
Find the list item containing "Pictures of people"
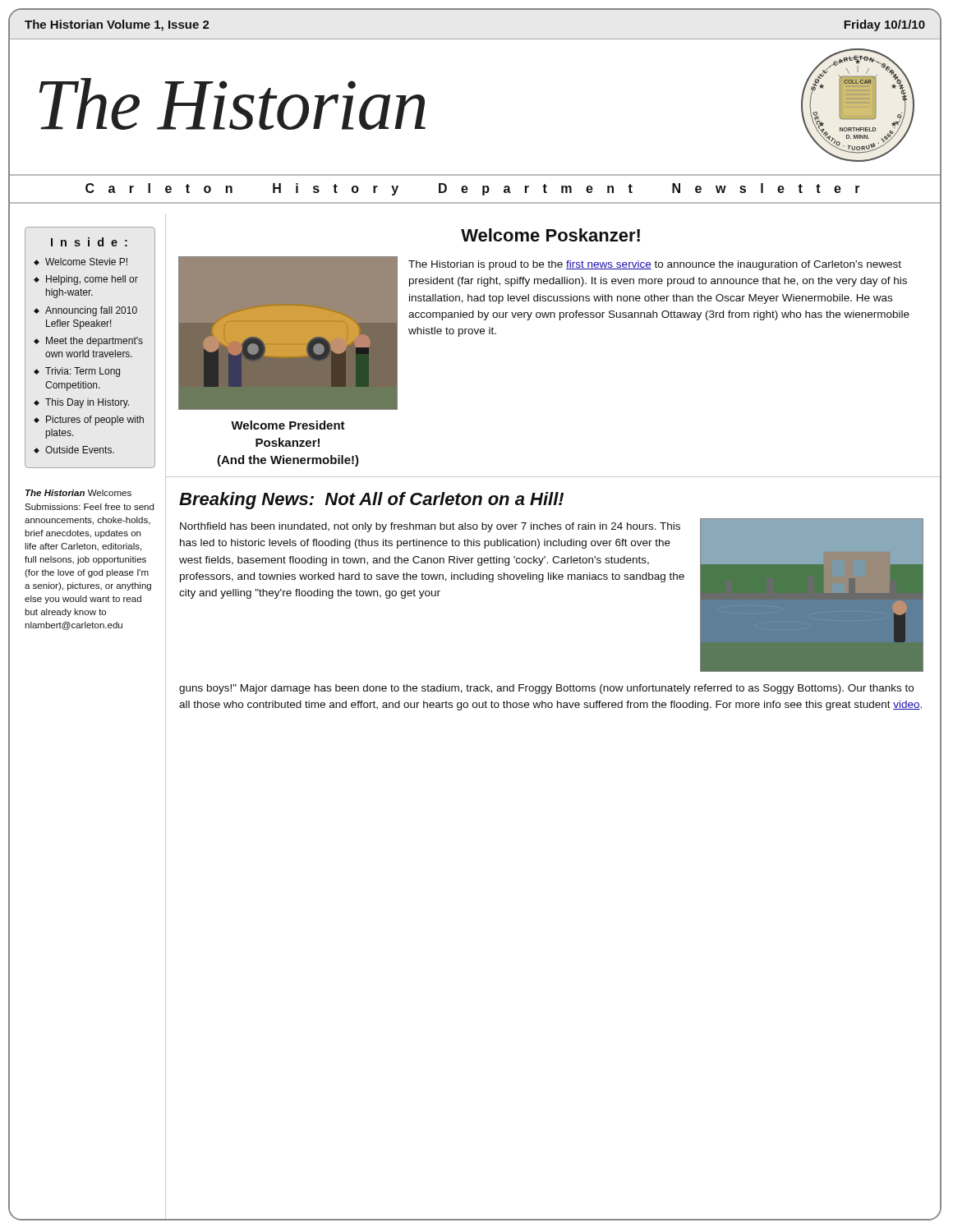click(x=95, y=426)
